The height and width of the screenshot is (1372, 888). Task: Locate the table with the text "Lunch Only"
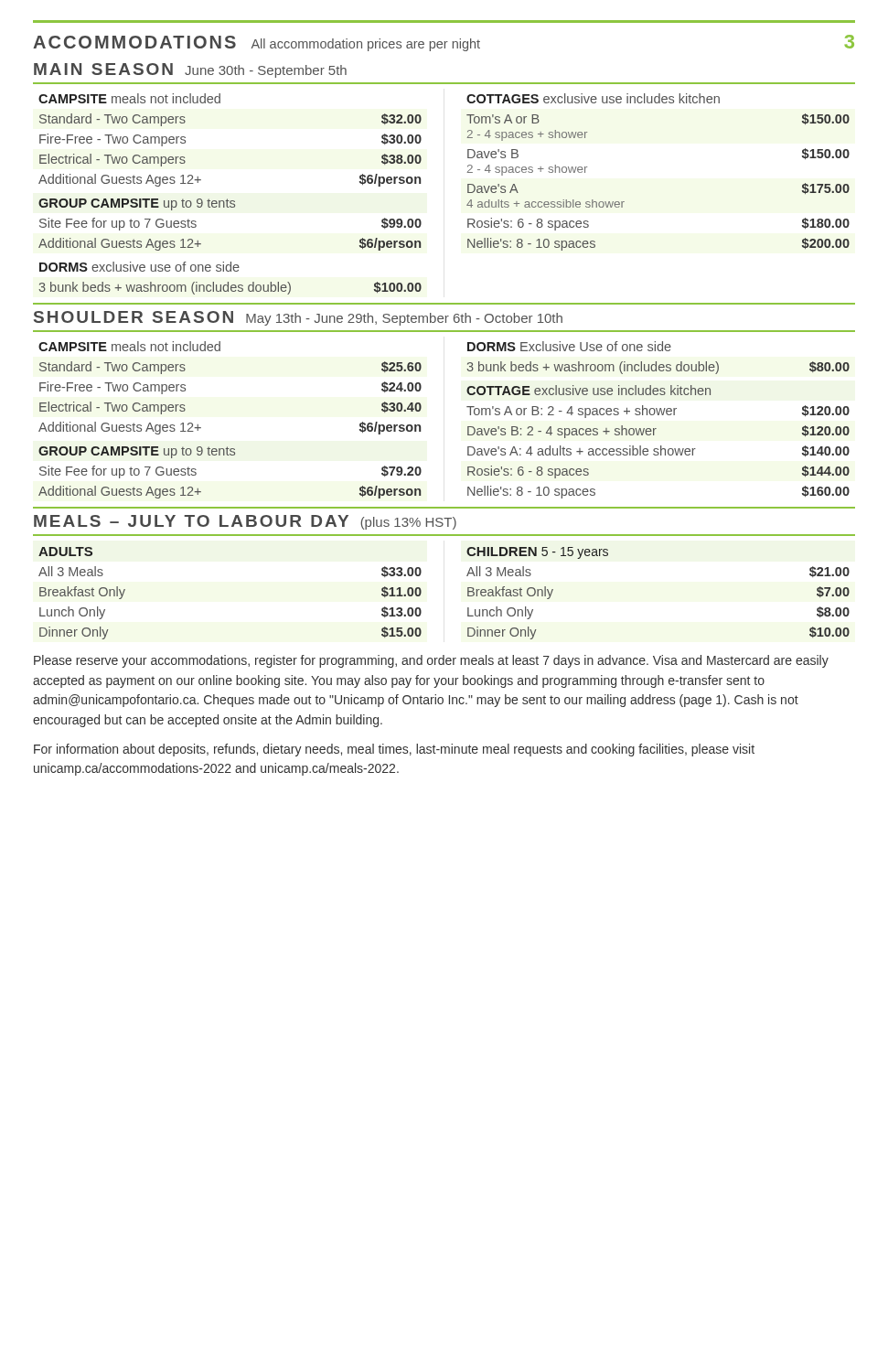(x=444, y=591)
